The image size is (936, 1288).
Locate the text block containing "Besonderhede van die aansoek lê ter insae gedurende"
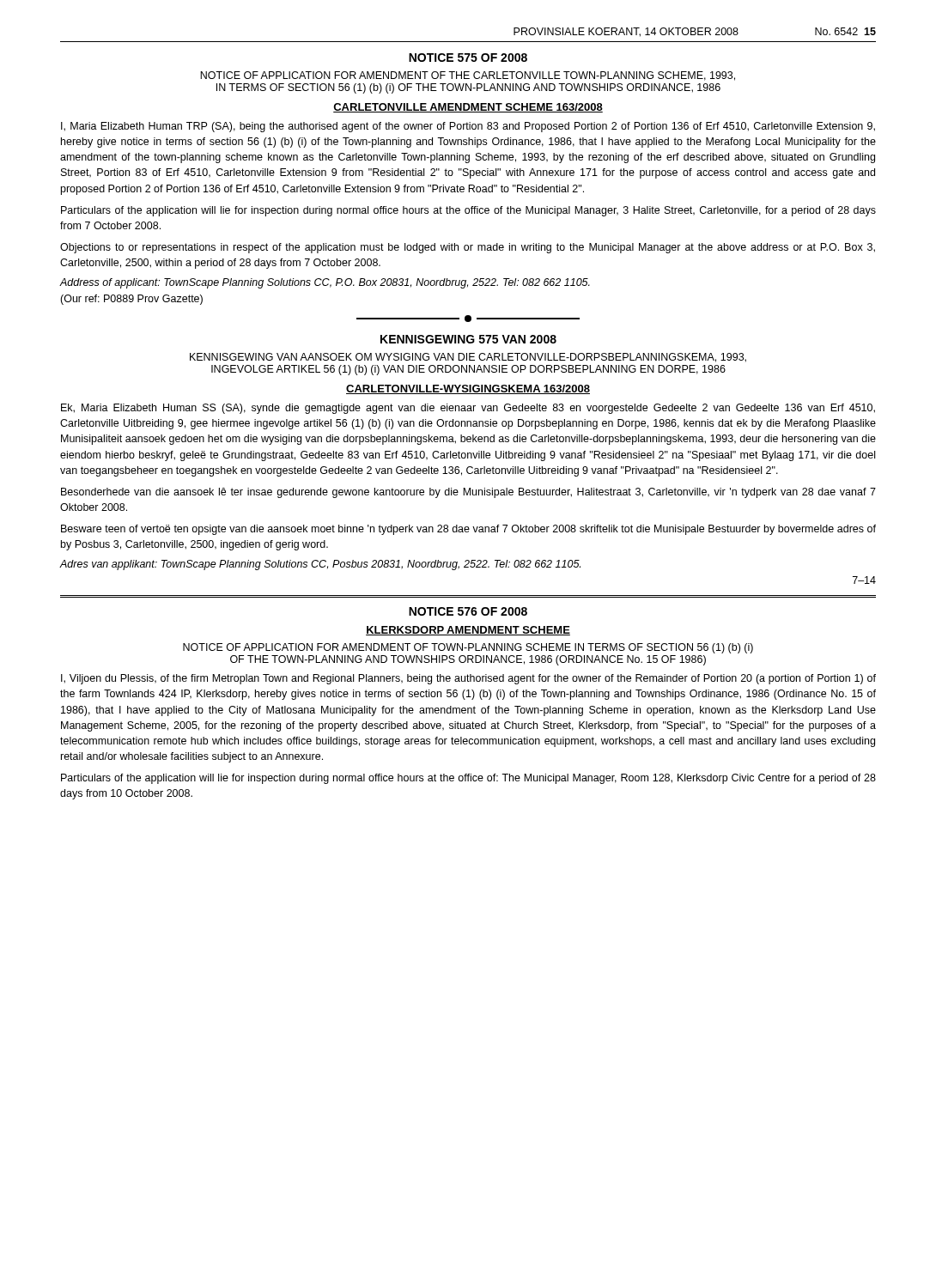click(468, 500)
